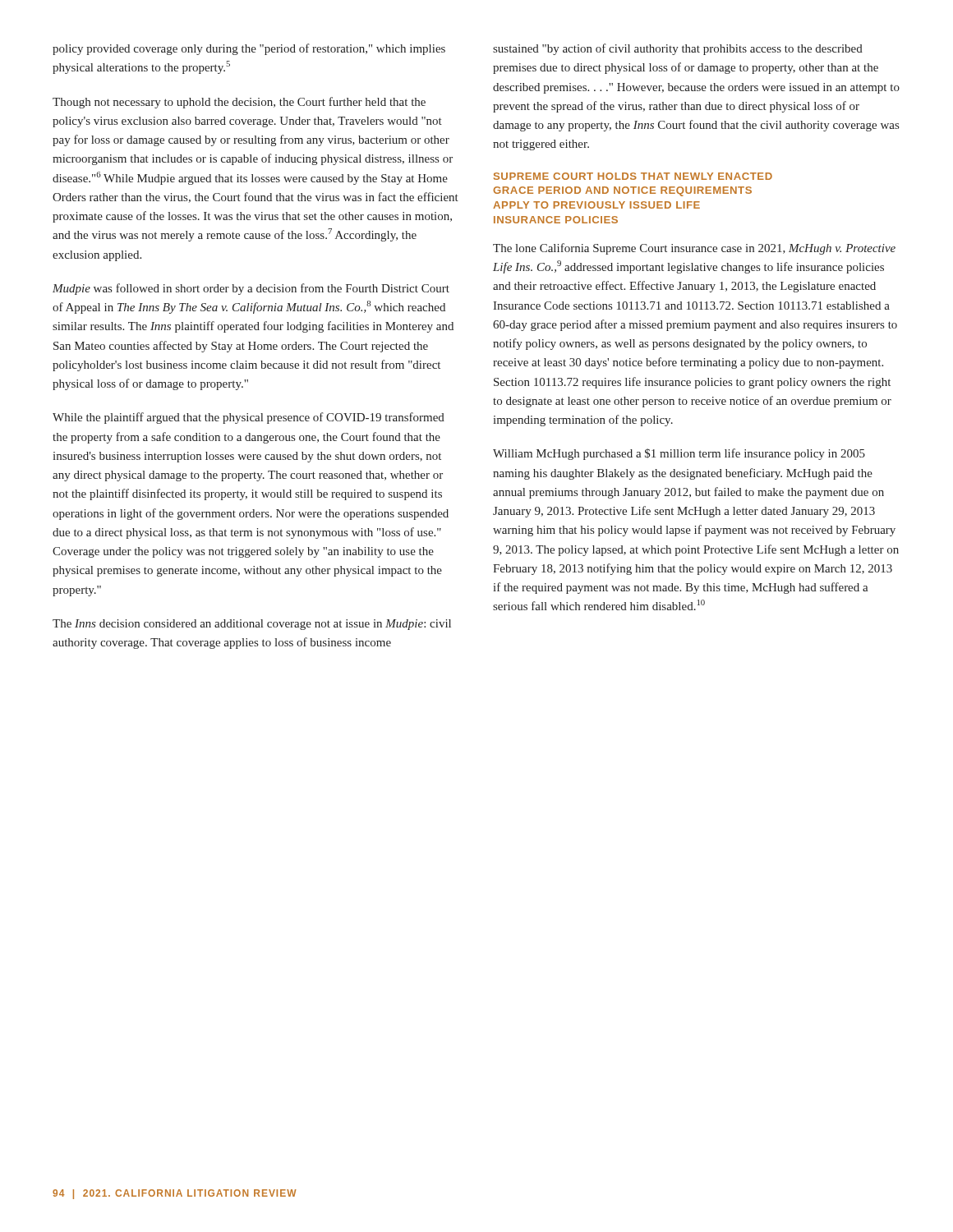Find the block on this page that starts "policy provided coverage only during the"
The height and width of the screenshot is (1232, 953).
(x=256, y=59)
